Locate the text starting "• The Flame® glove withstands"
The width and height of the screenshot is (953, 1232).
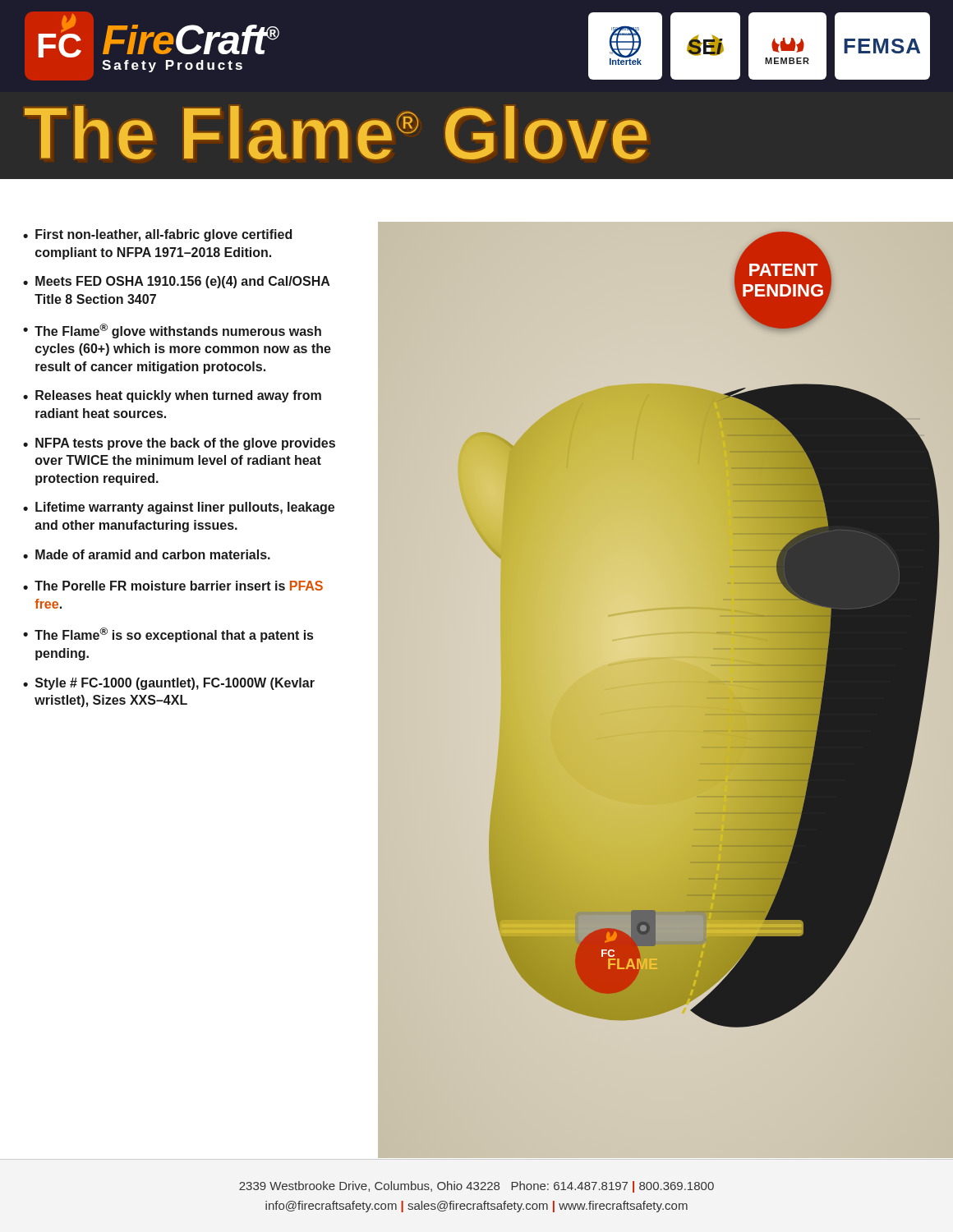[x=183, y=348]
